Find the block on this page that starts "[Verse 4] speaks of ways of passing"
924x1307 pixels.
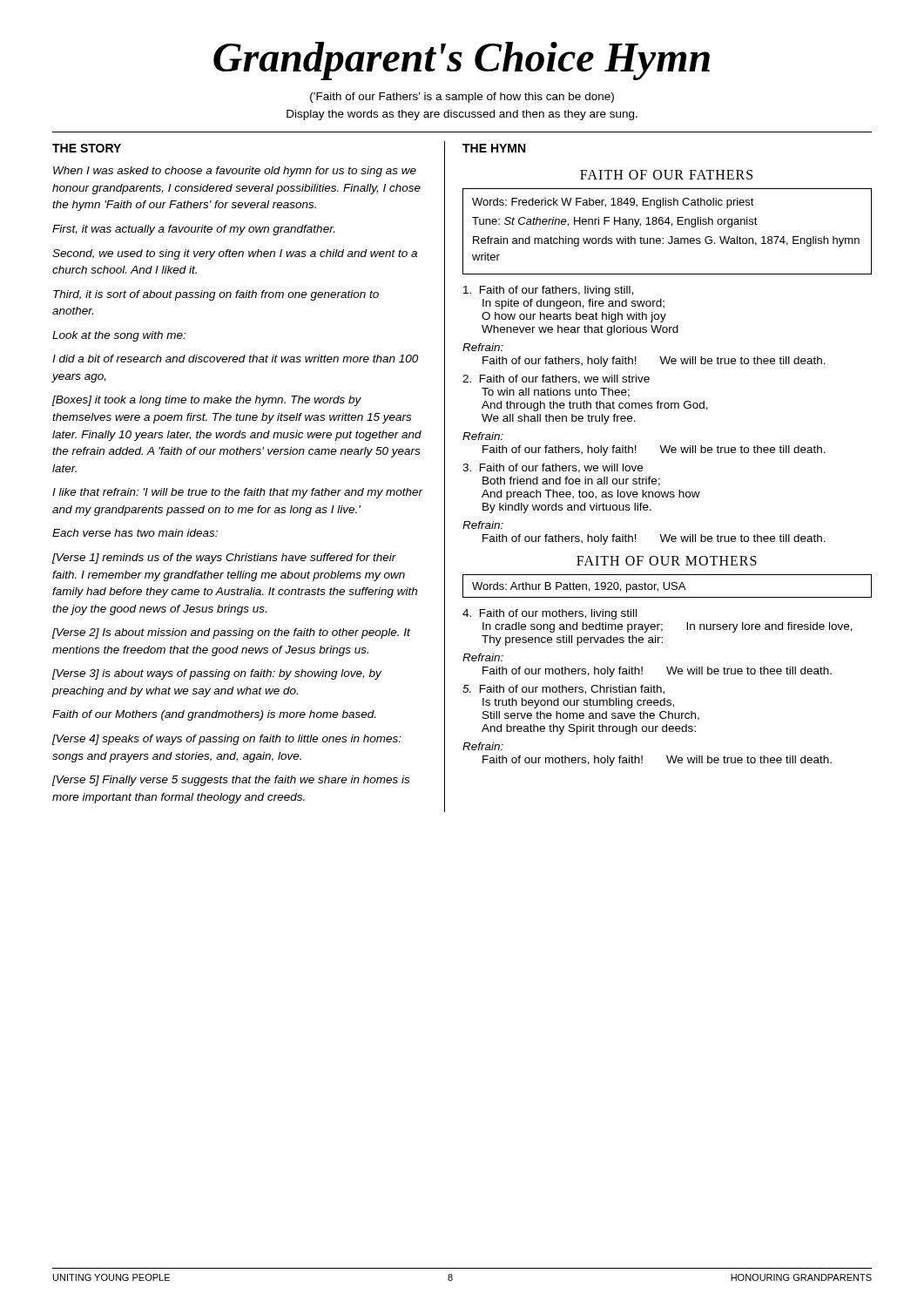pos(227,747)
